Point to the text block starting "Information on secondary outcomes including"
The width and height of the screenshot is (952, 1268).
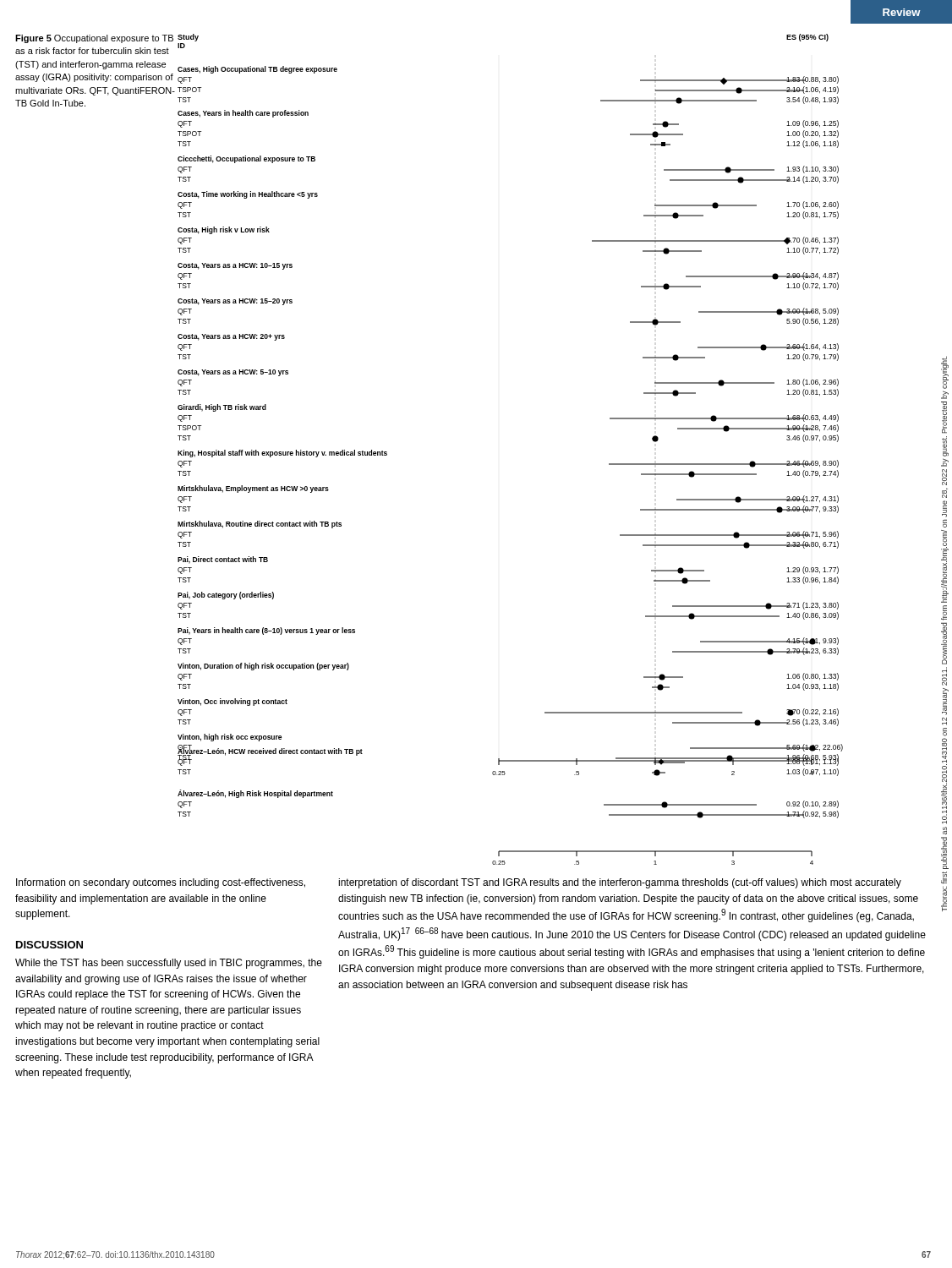coord(161,898)
